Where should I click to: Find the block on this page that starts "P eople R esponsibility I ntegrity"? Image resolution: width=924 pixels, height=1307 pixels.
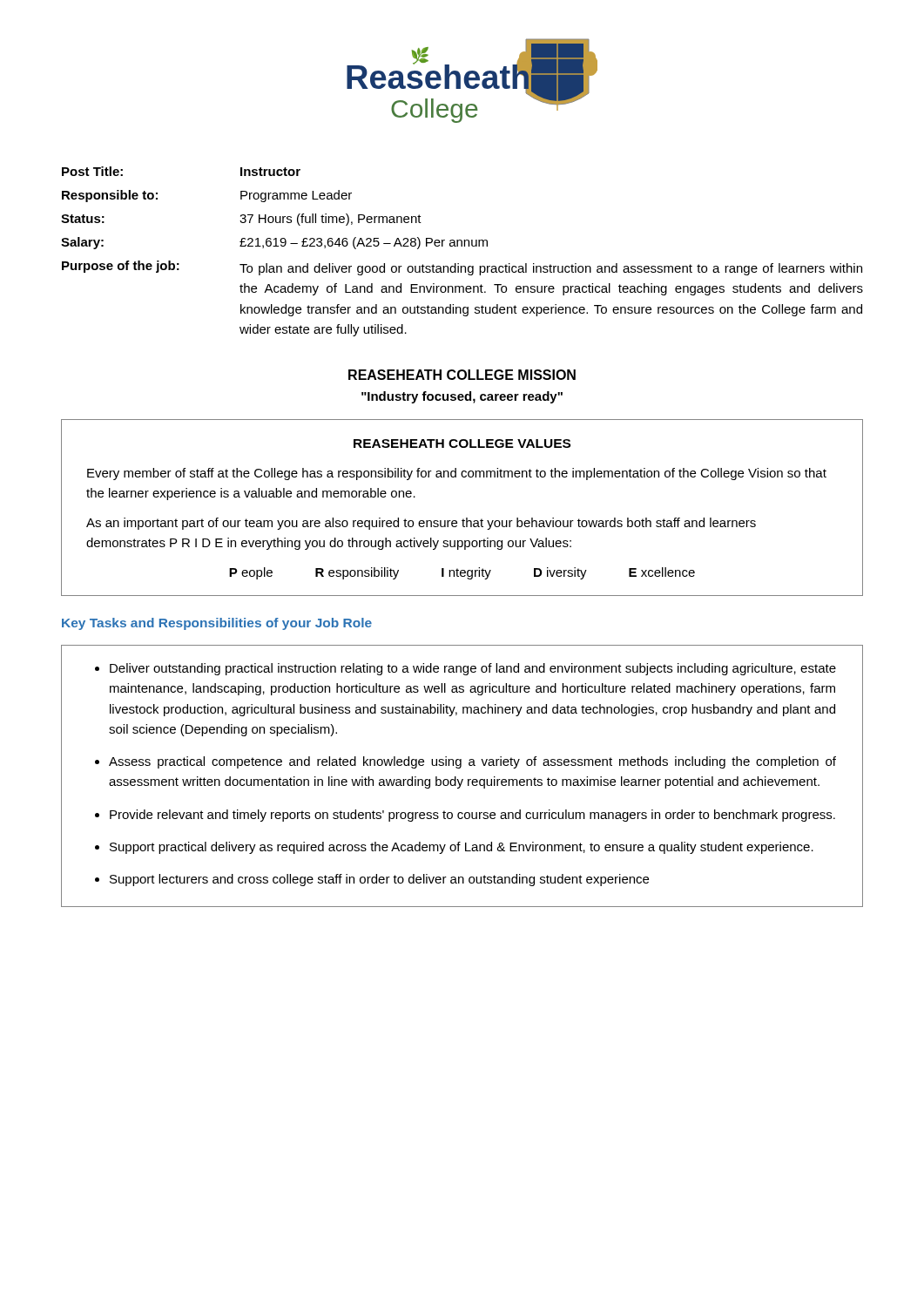[462, 572]
